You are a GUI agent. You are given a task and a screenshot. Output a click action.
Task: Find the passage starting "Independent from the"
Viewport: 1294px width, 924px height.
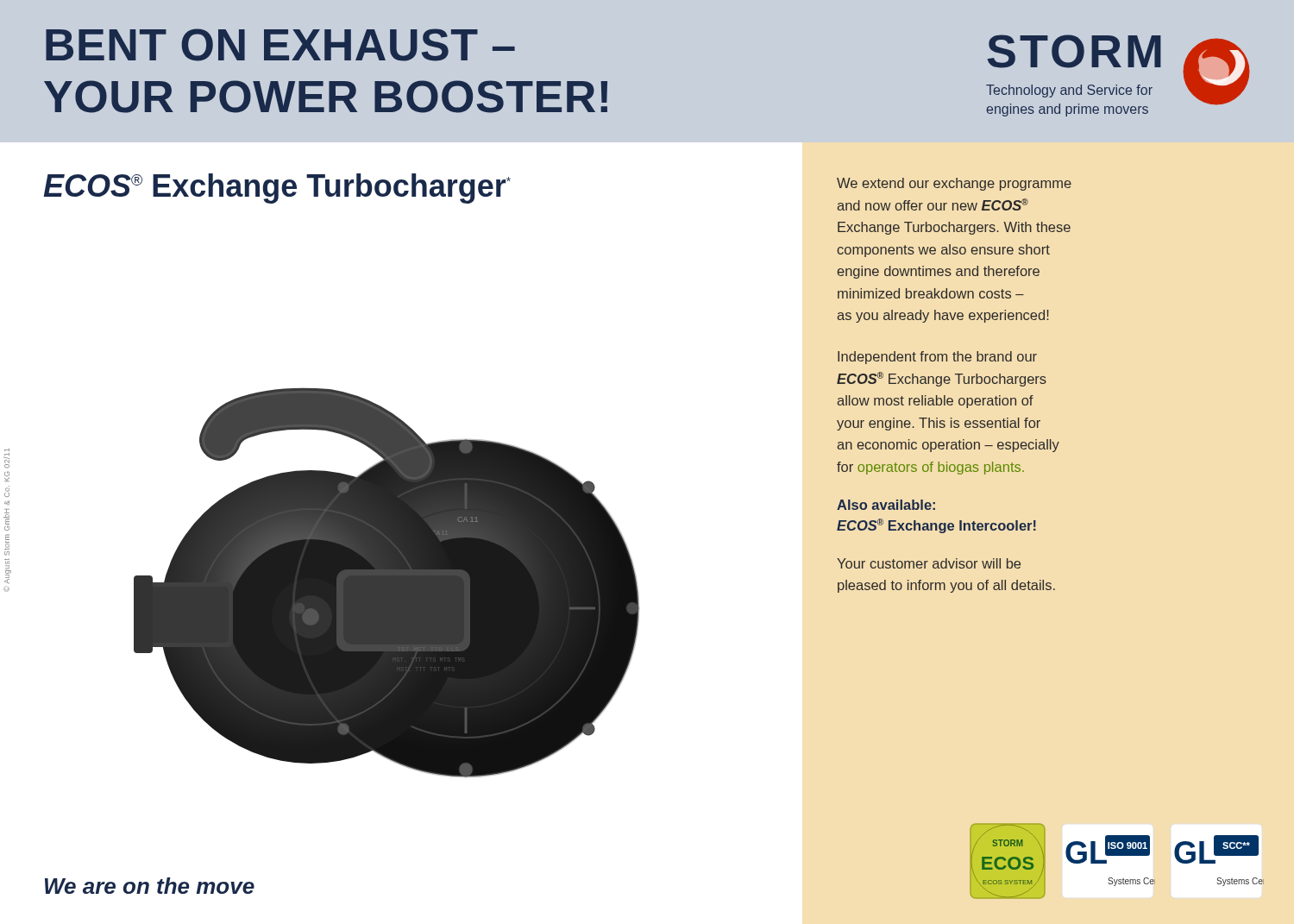948,411
